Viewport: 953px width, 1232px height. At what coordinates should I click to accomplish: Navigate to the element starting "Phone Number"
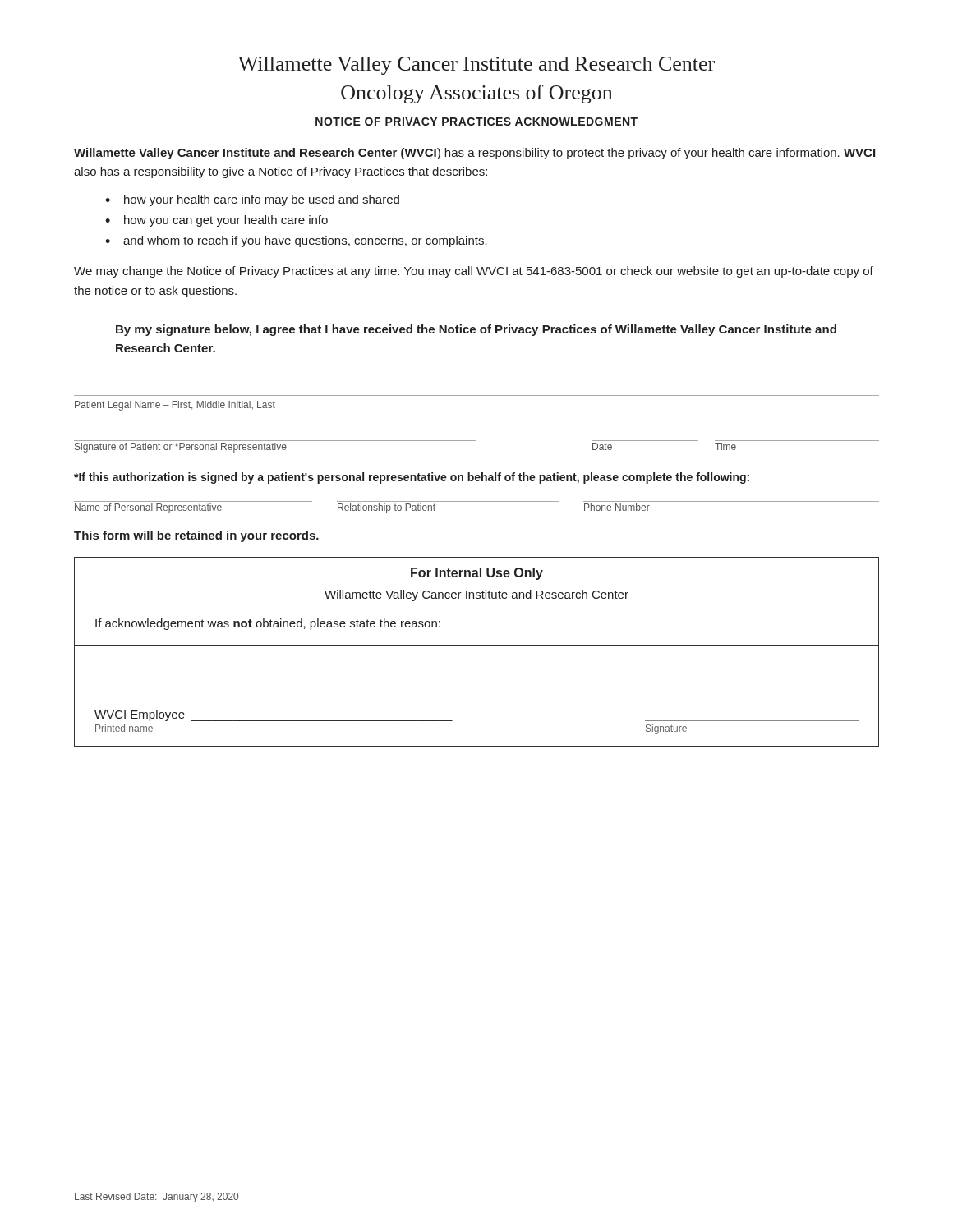[616, 508]
